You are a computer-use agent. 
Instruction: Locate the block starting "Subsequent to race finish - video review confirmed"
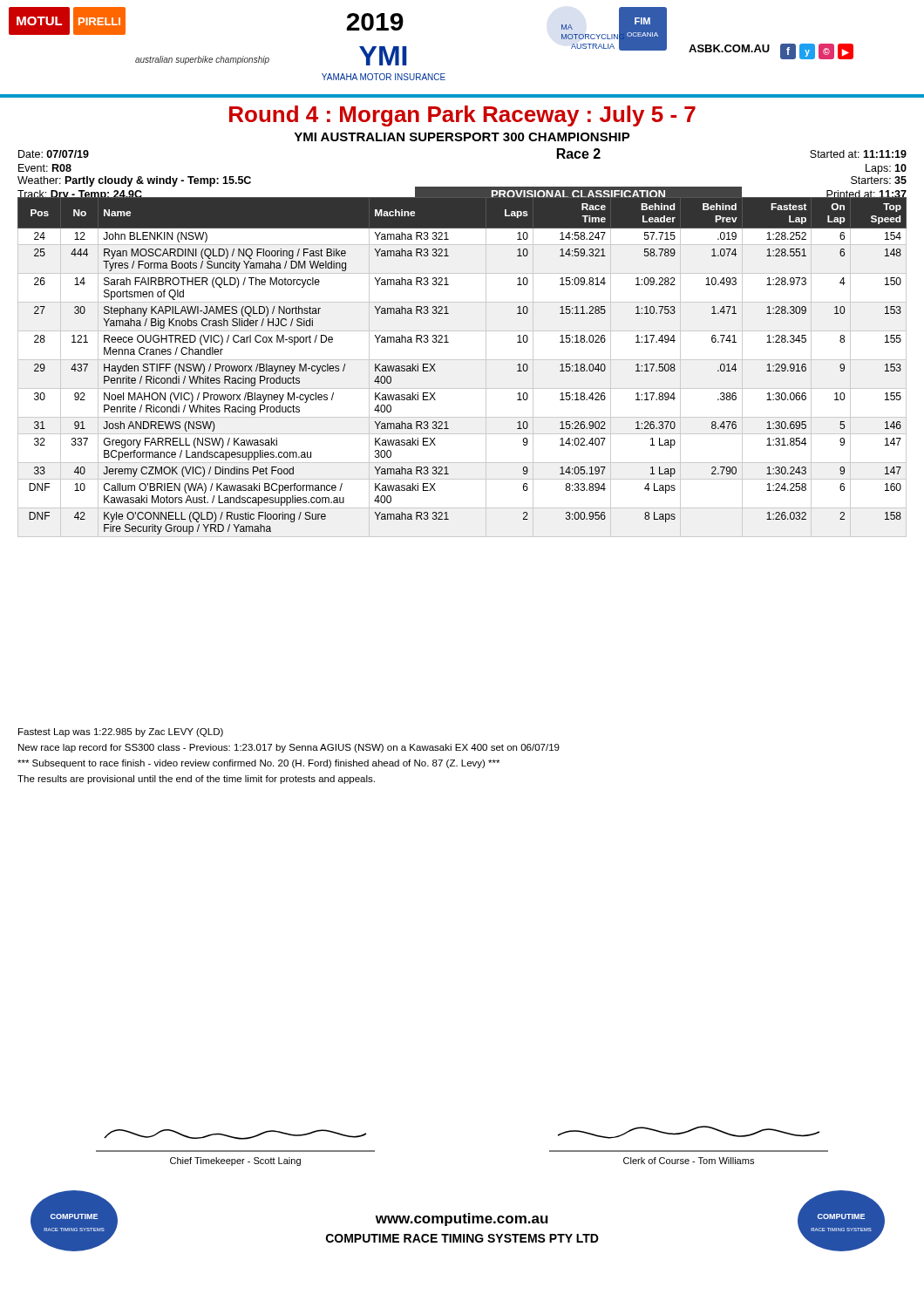(x=259, y=763)
